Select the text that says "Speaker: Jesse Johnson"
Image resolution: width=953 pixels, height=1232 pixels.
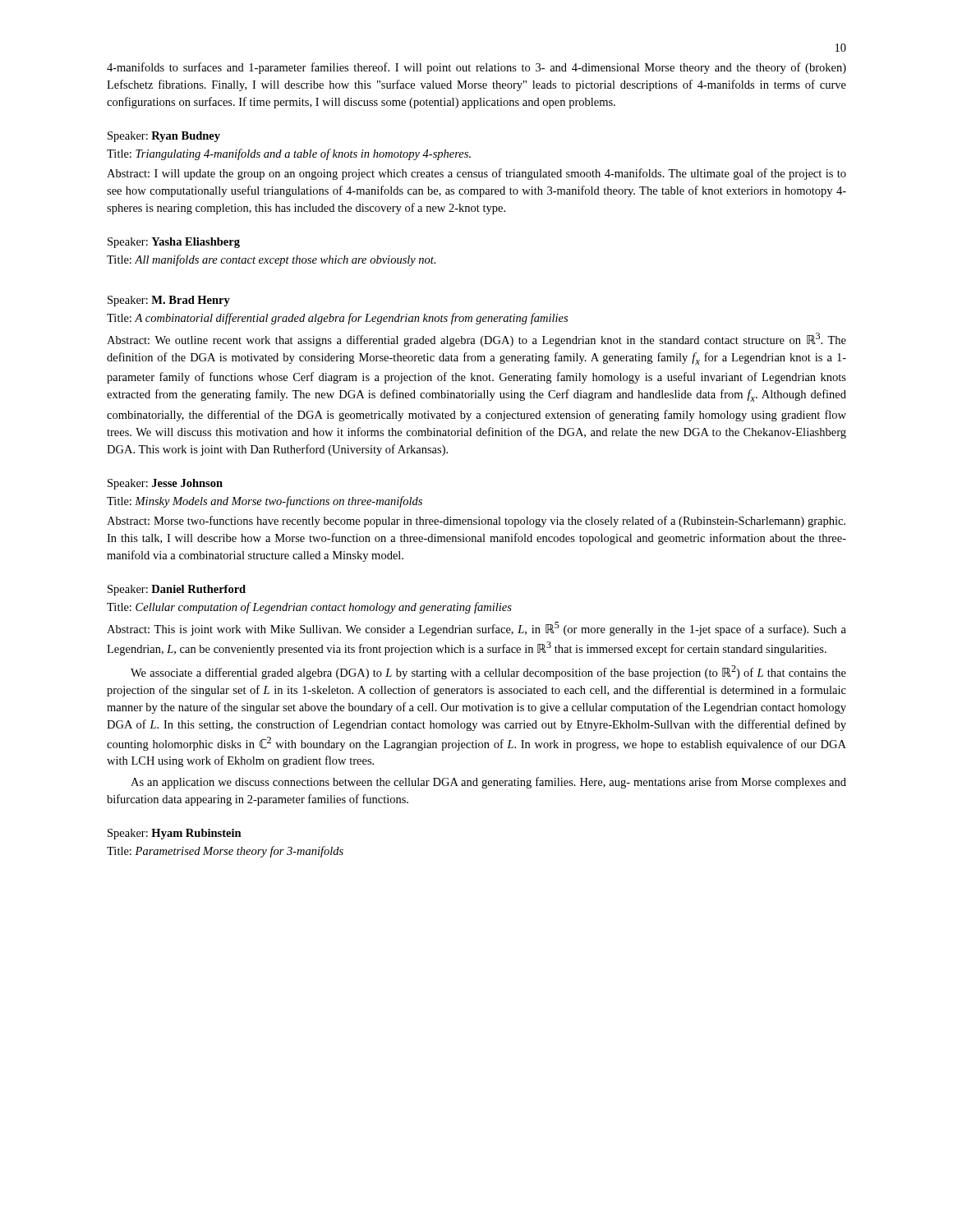pos(165,483)
